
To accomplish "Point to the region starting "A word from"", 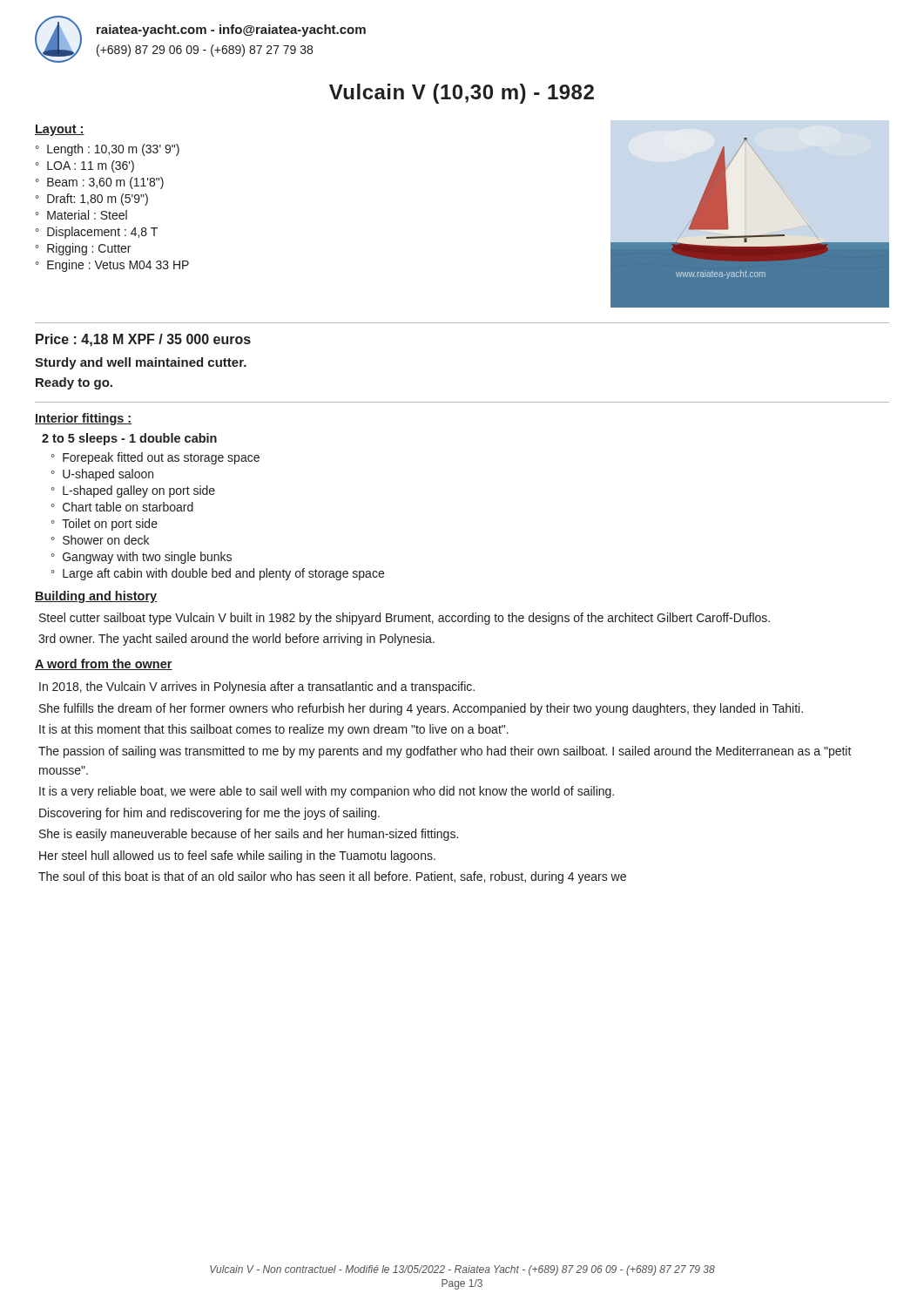I will pos(103,664).
